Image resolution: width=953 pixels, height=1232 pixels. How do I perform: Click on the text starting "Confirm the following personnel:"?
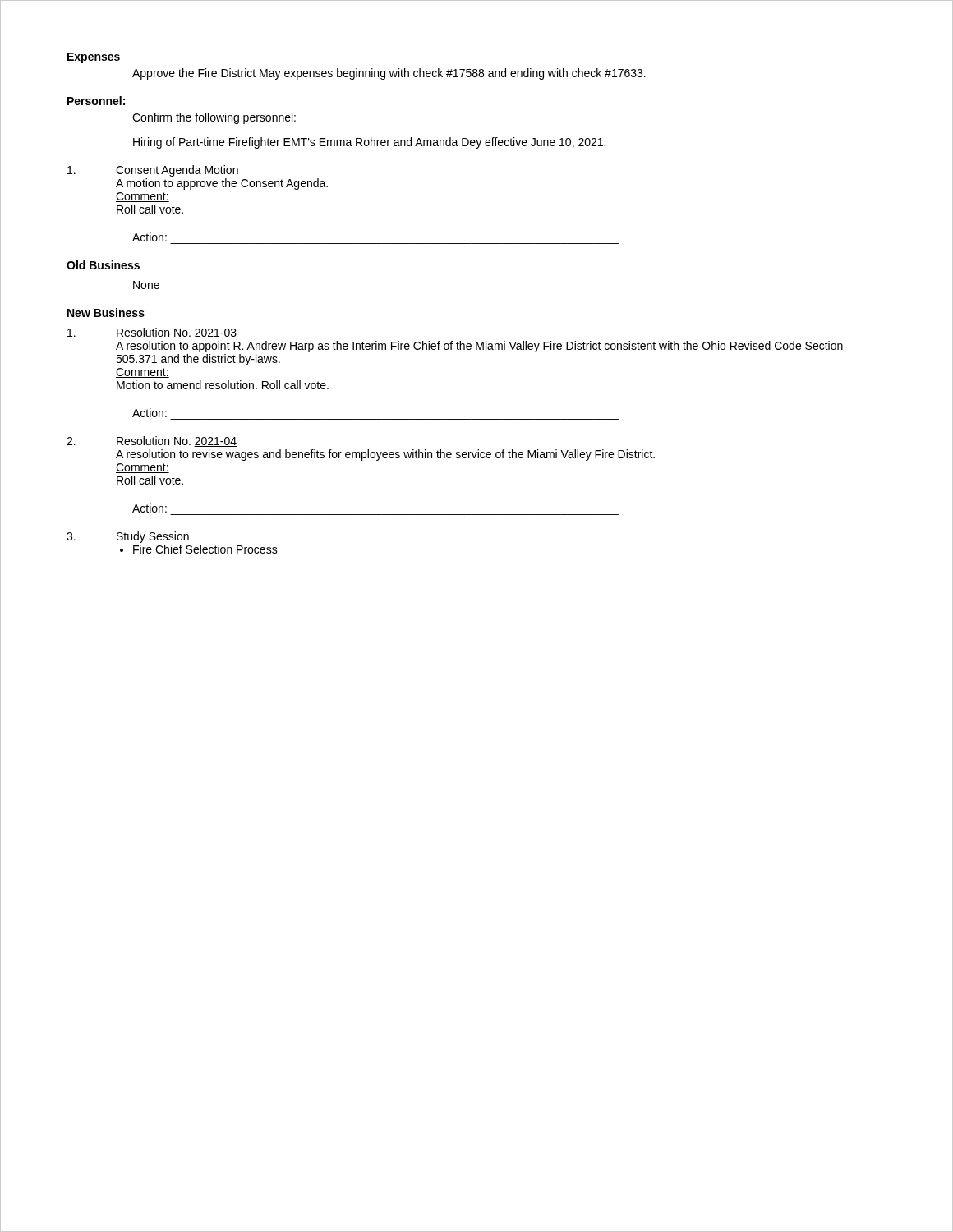pos(214,117)
